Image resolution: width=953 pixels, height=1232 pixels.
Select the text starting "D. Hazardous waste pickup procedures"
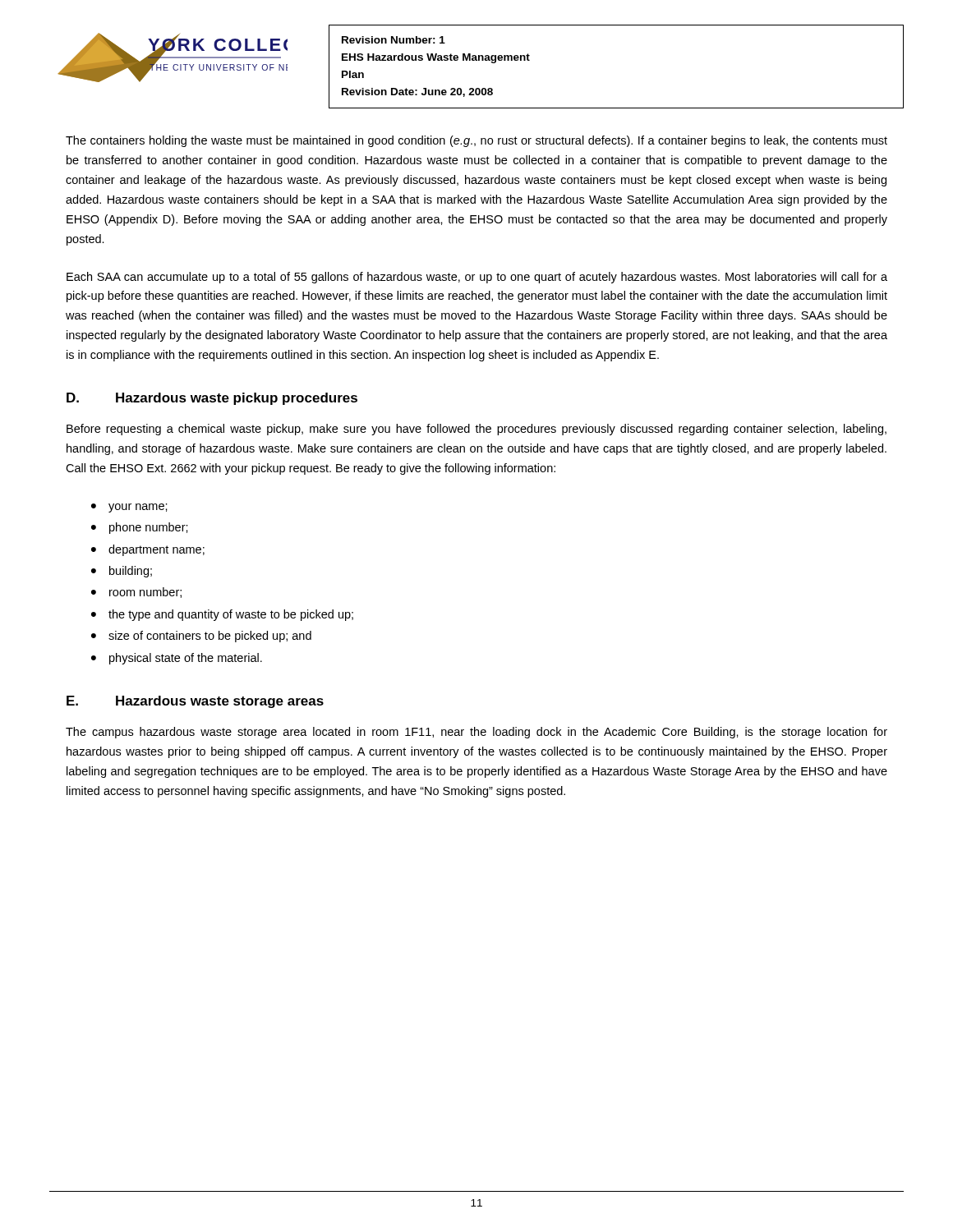[x=212, y=398]
